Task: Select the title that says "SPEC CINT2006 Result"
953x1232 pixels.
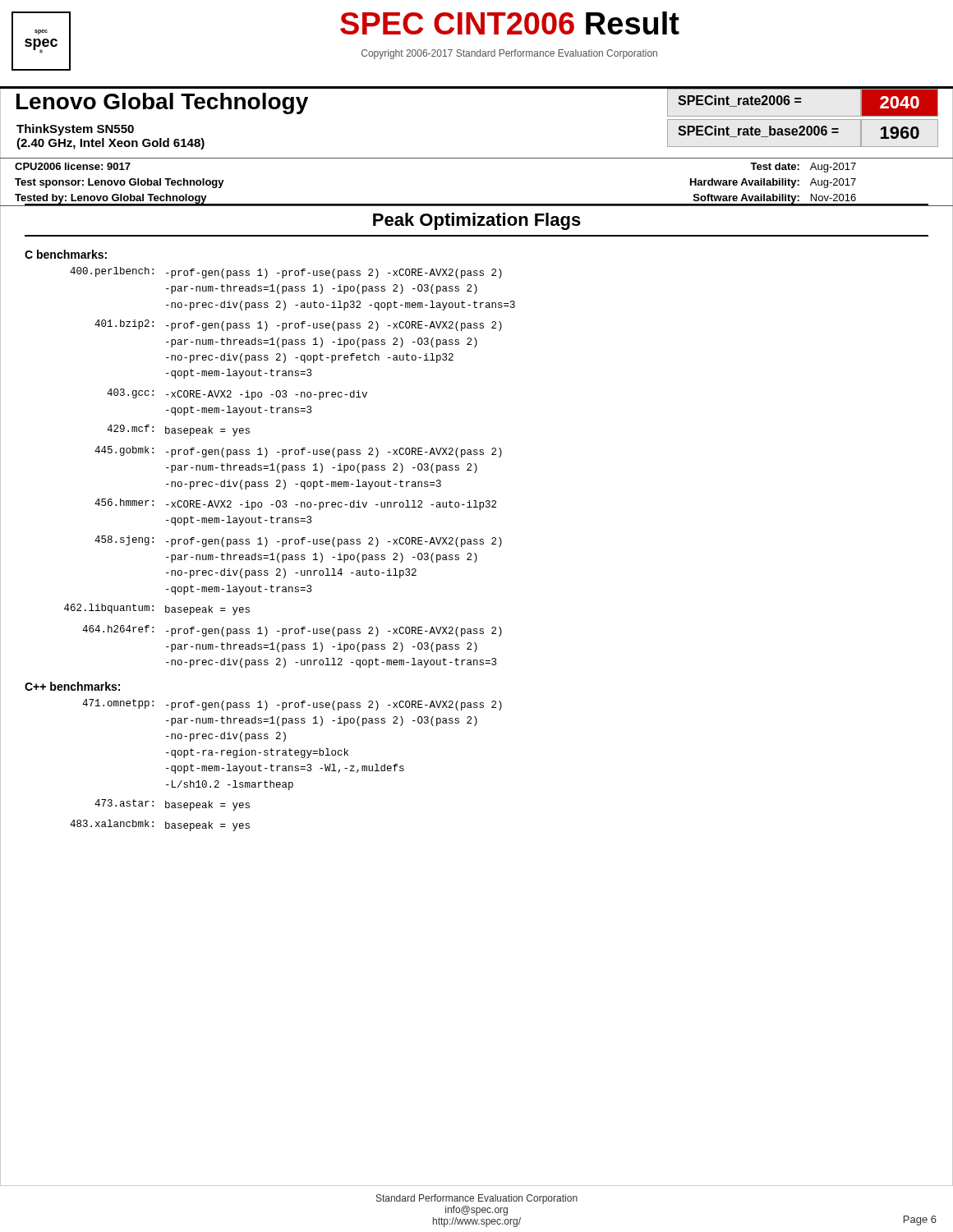Action: pyautogui.click(x=509, y=24)
